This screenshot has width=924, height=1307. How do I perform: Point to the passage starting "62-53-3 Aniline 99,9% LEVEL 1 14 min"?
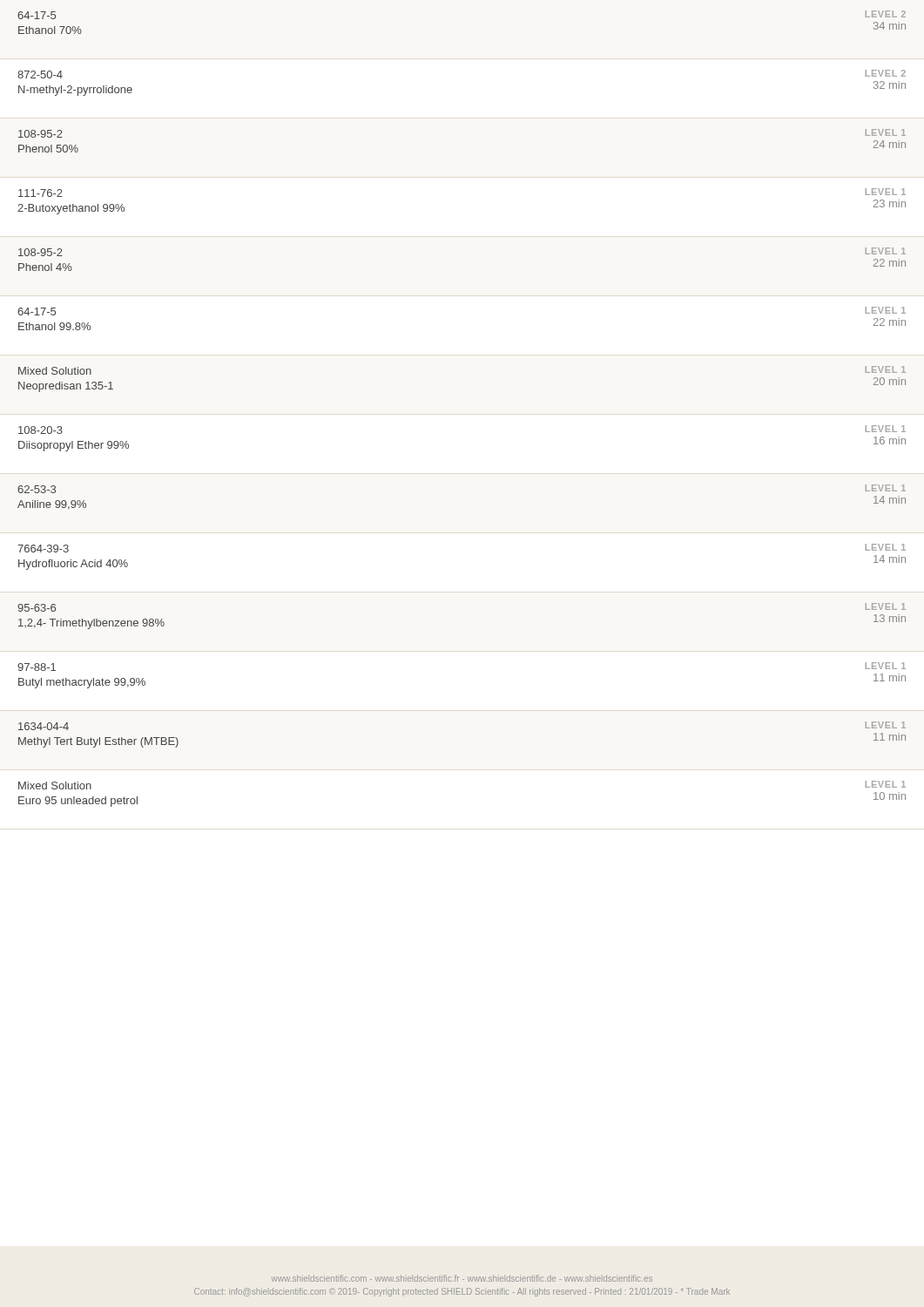click(x=39, y=488)
